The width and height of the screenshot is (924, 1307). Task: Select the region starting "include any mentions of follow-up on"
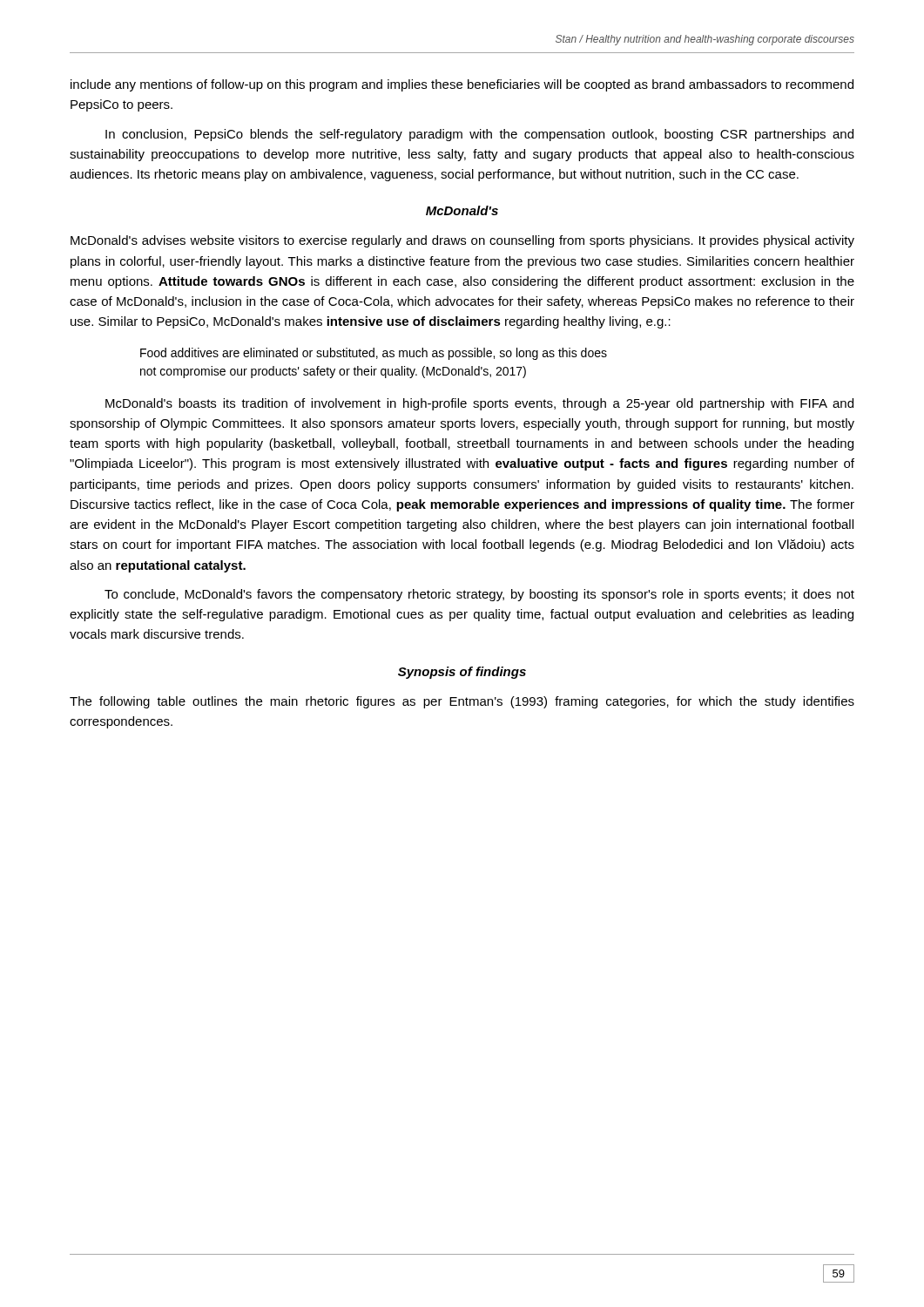coord(462,94)
